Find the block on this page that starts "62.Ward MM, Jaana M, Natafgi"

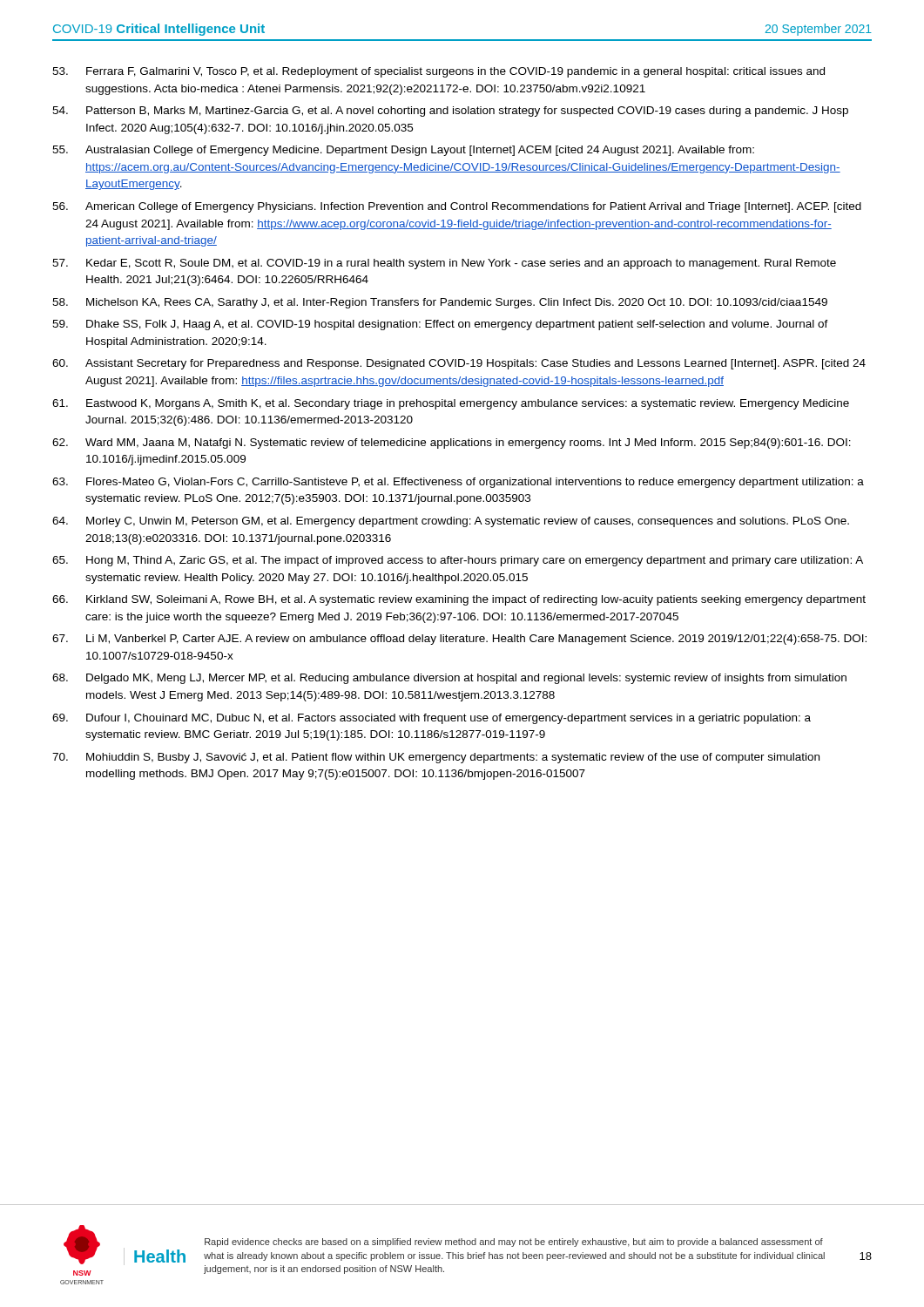[460, 451]
